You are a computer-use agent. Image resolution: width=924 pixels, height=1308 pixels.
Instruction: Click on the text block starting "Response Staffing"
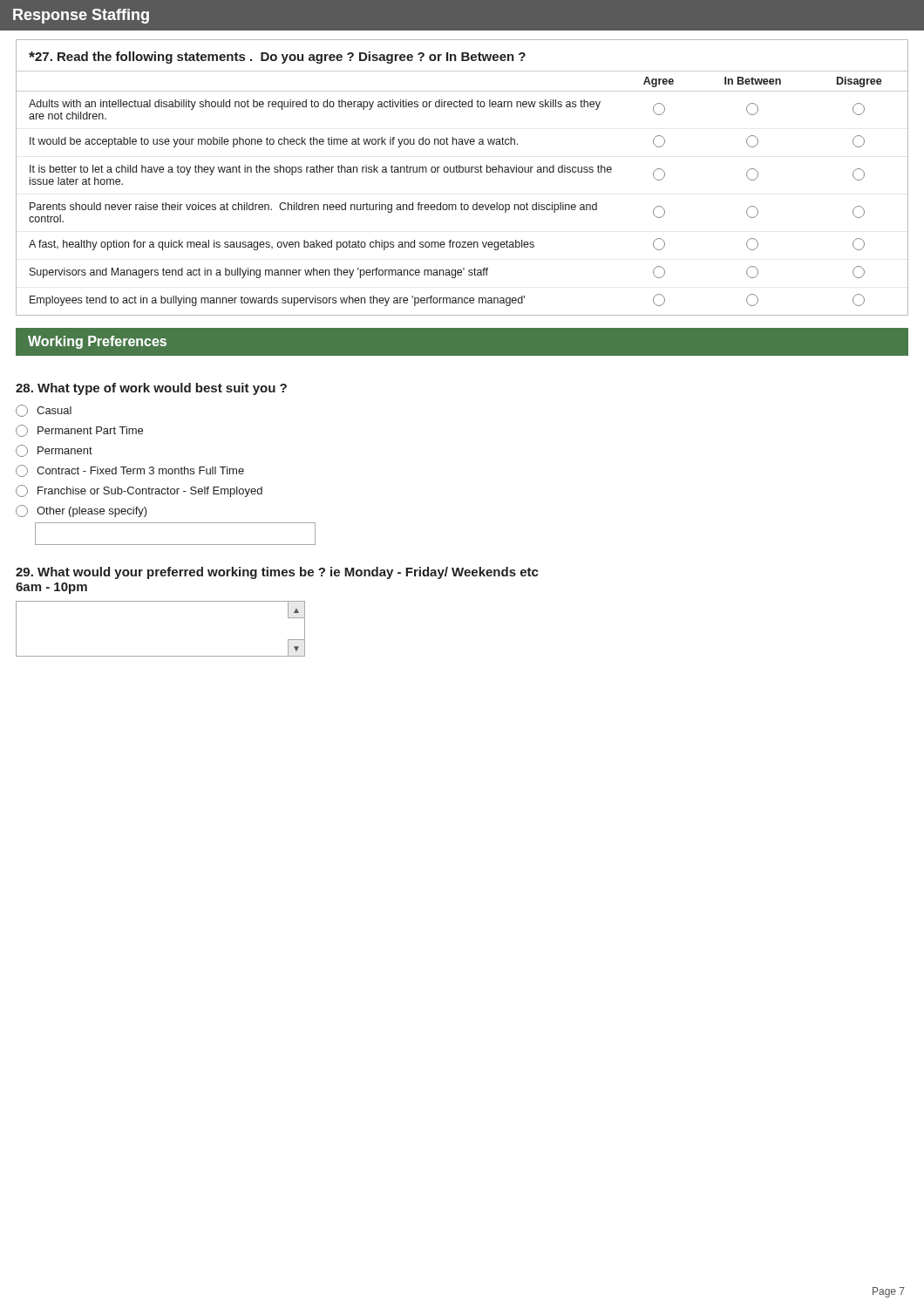coord(81,15)
